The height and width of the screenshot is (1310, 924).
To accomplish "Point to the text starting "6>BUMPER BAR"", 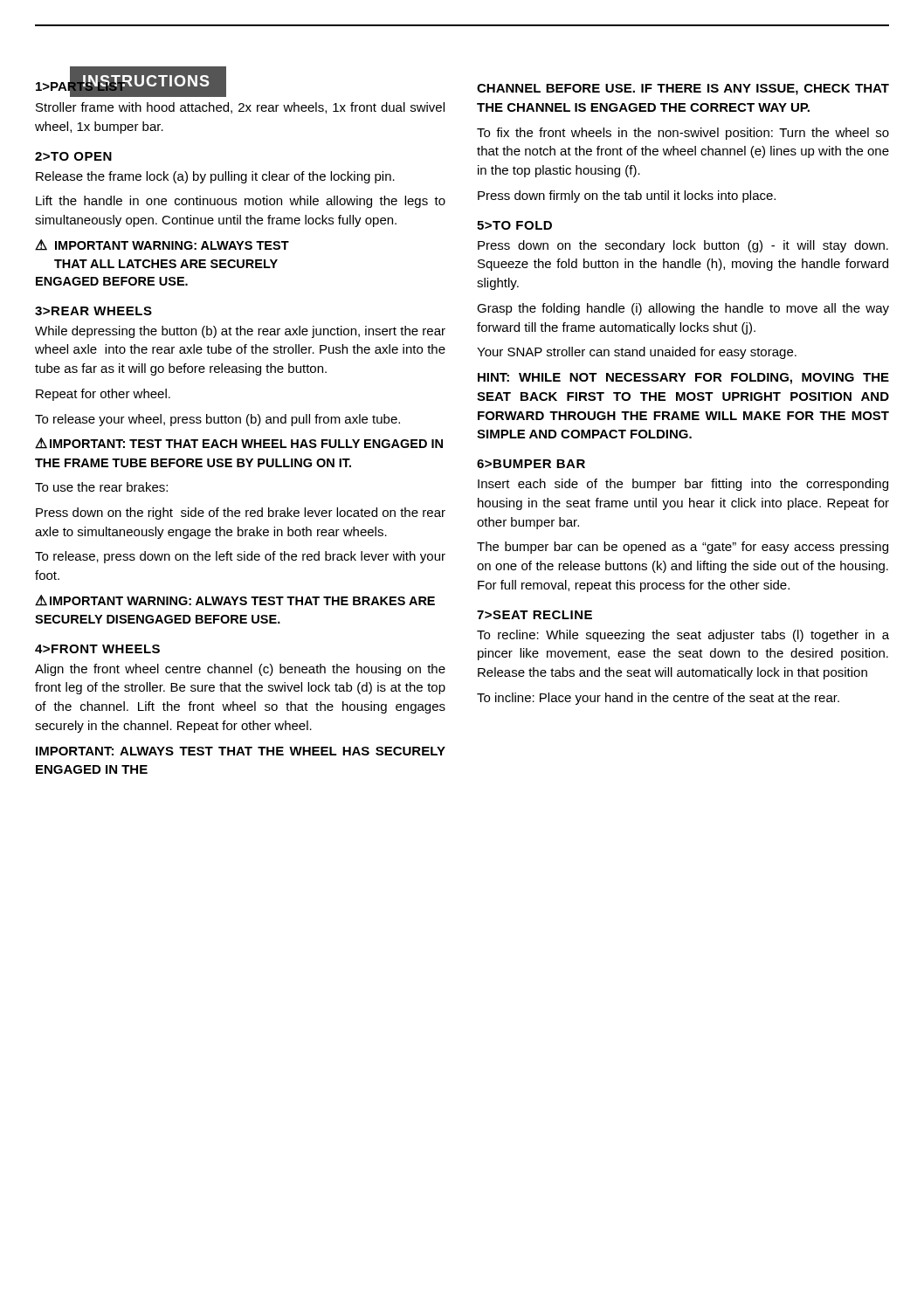I will click(531, 463).
